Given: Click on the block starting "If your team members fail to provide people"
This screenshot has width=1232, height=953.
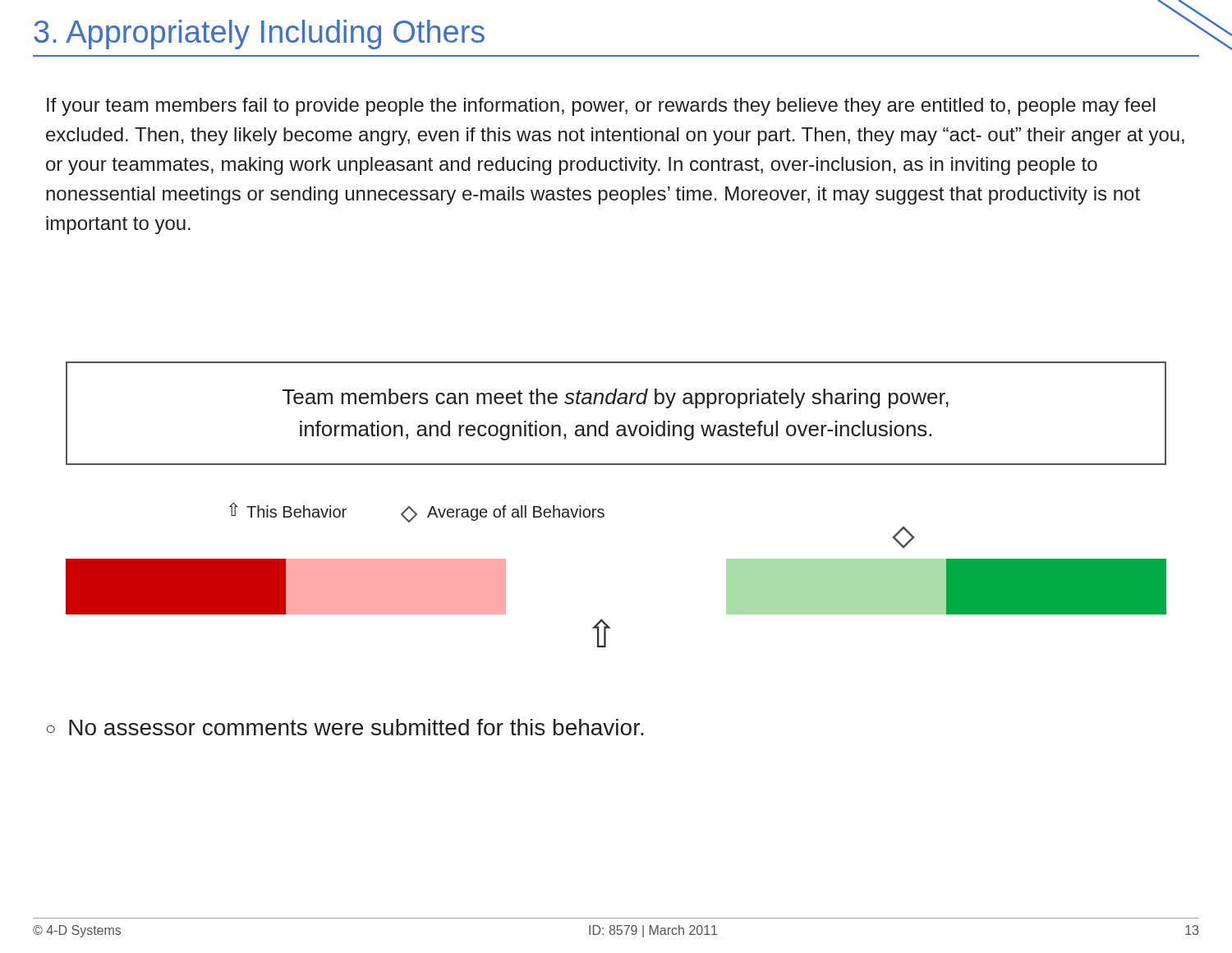Looking at the screenshot, I should pyautogui.click(x=616, y=164).
